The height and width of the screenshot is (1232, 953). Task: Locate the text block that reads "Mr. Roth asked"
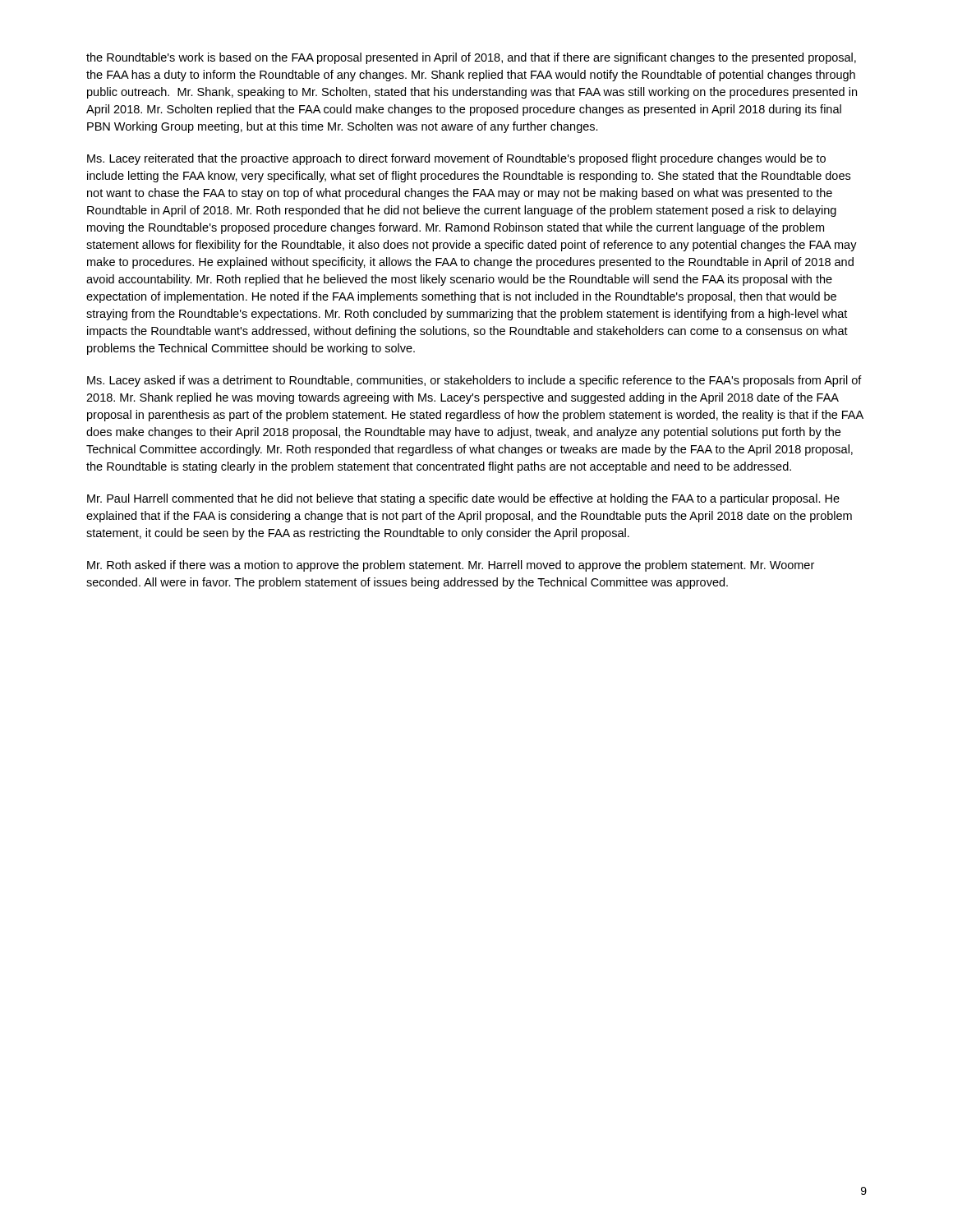450,574
